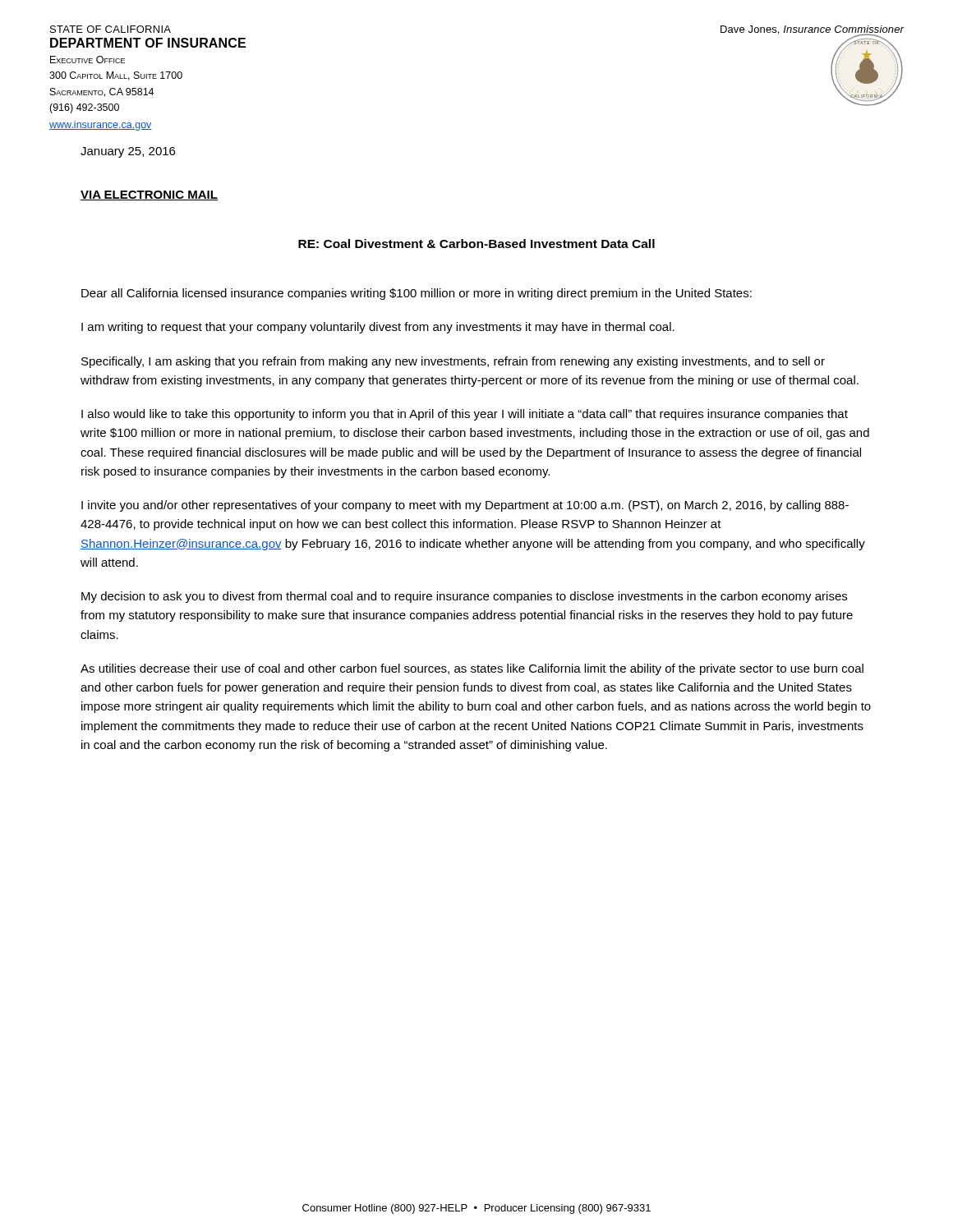Navigate to the region starting "Dear all California licensed insurance"

click(x=416, y=293)
